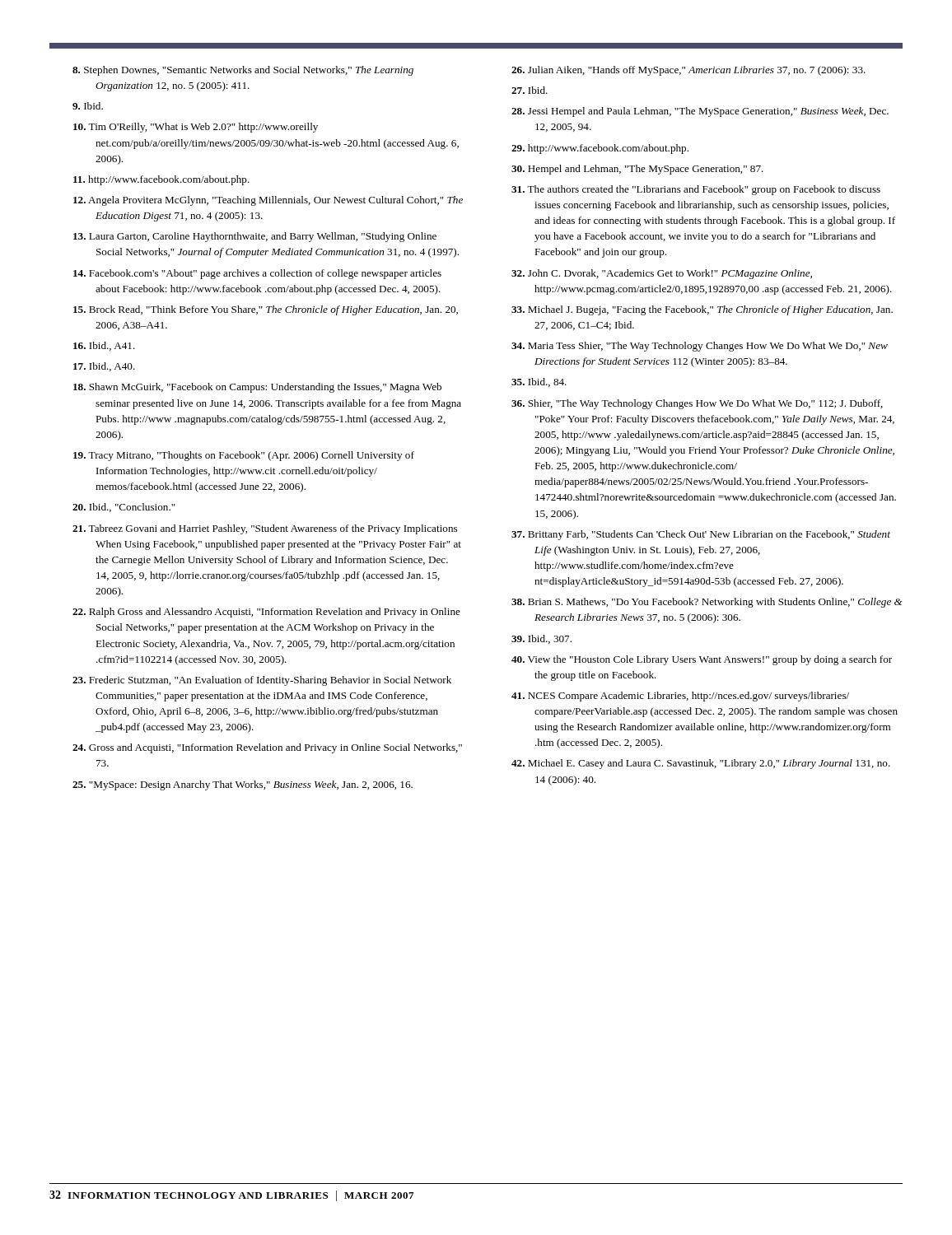This screenshot has width=952, height=1235.
Task: Click the passage that begins "26. Julian Aiken, "Hands off MySpace," American"
Action: click(689, 70)
